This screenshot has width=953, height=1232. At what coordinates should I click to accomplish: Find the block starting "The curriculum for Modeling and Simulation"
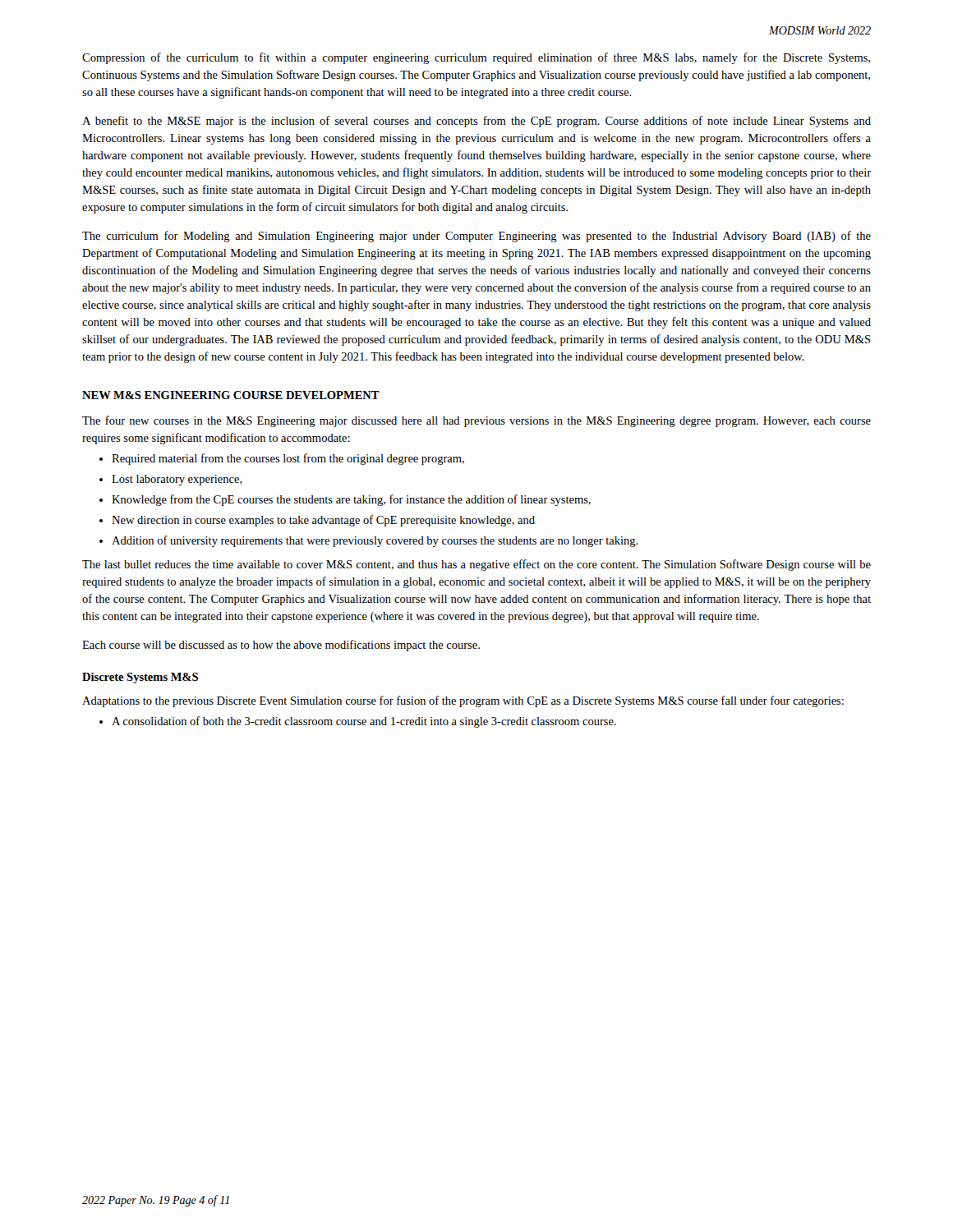click(x=476, y=297)
